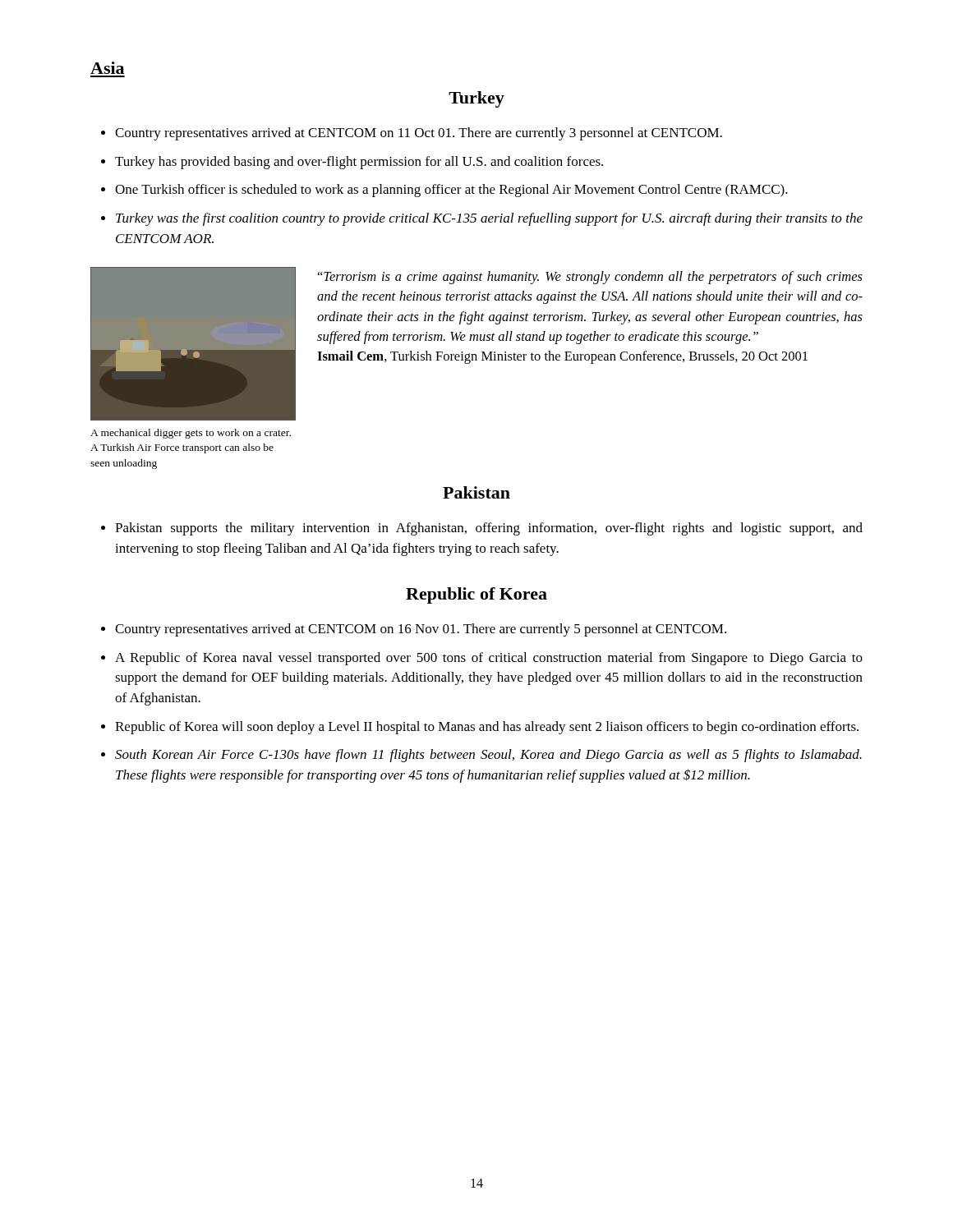Image resolution: width=953 pixels, height=1232 pixels.
Task: Navigate to the passage starting "Country representatives arrived at CENTCOM on 16"
Action: [421, 629]
